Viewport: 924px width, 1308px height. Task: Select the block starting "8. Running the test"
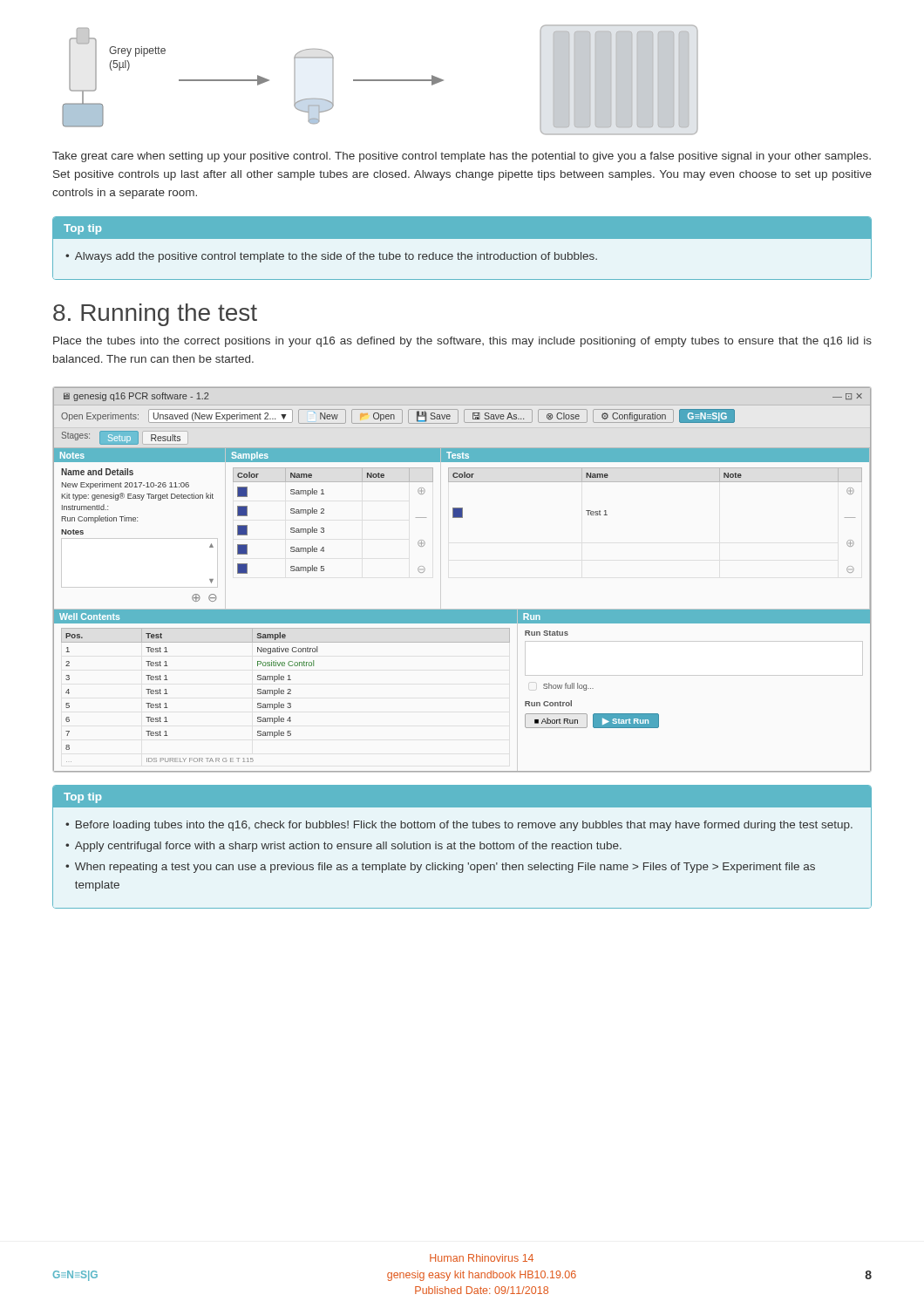pos(155,313)
